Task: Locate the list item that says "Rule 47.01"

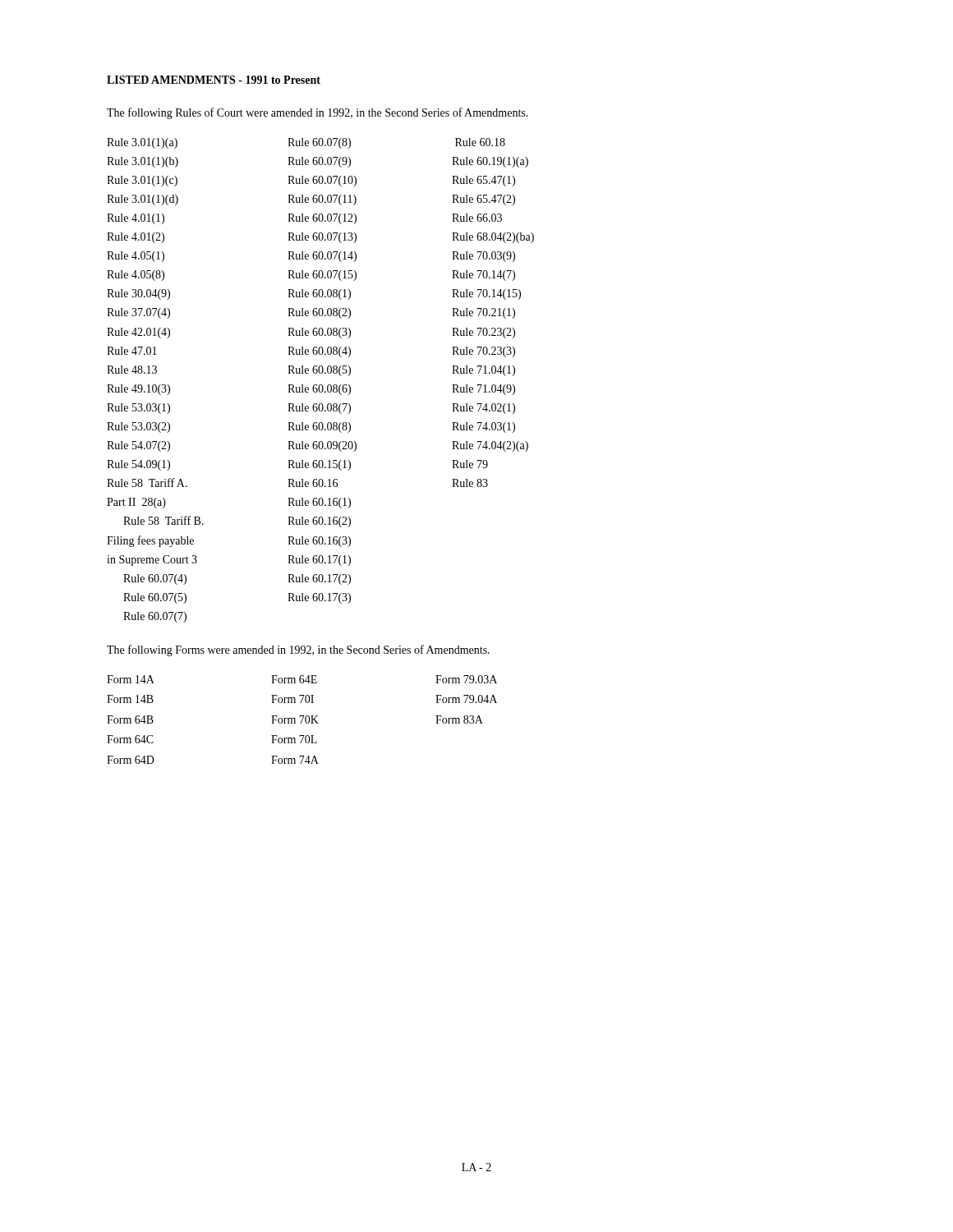Action: 132,351
